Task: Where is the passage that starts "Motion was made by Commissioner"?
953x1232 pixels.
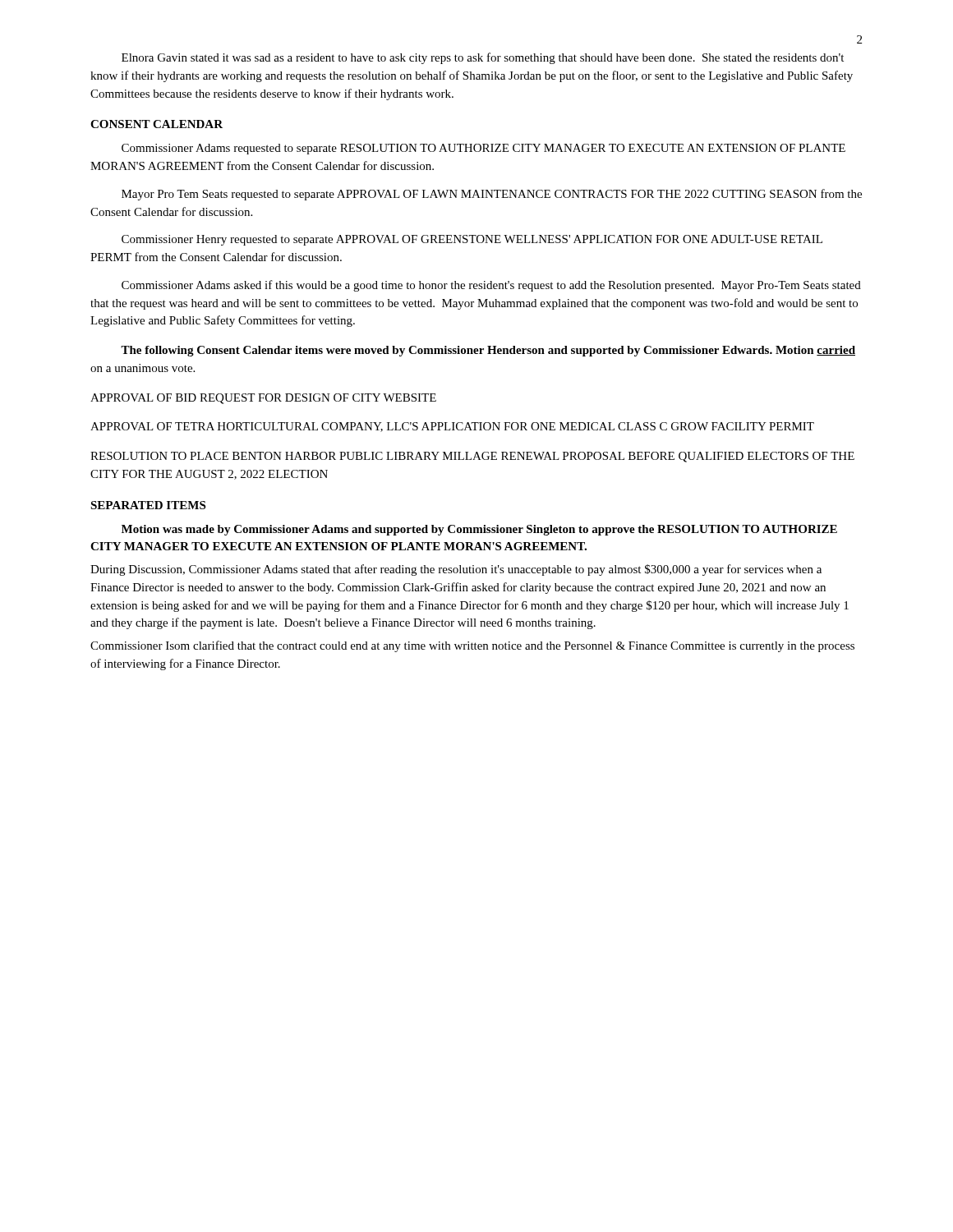Action: (476, 538)
